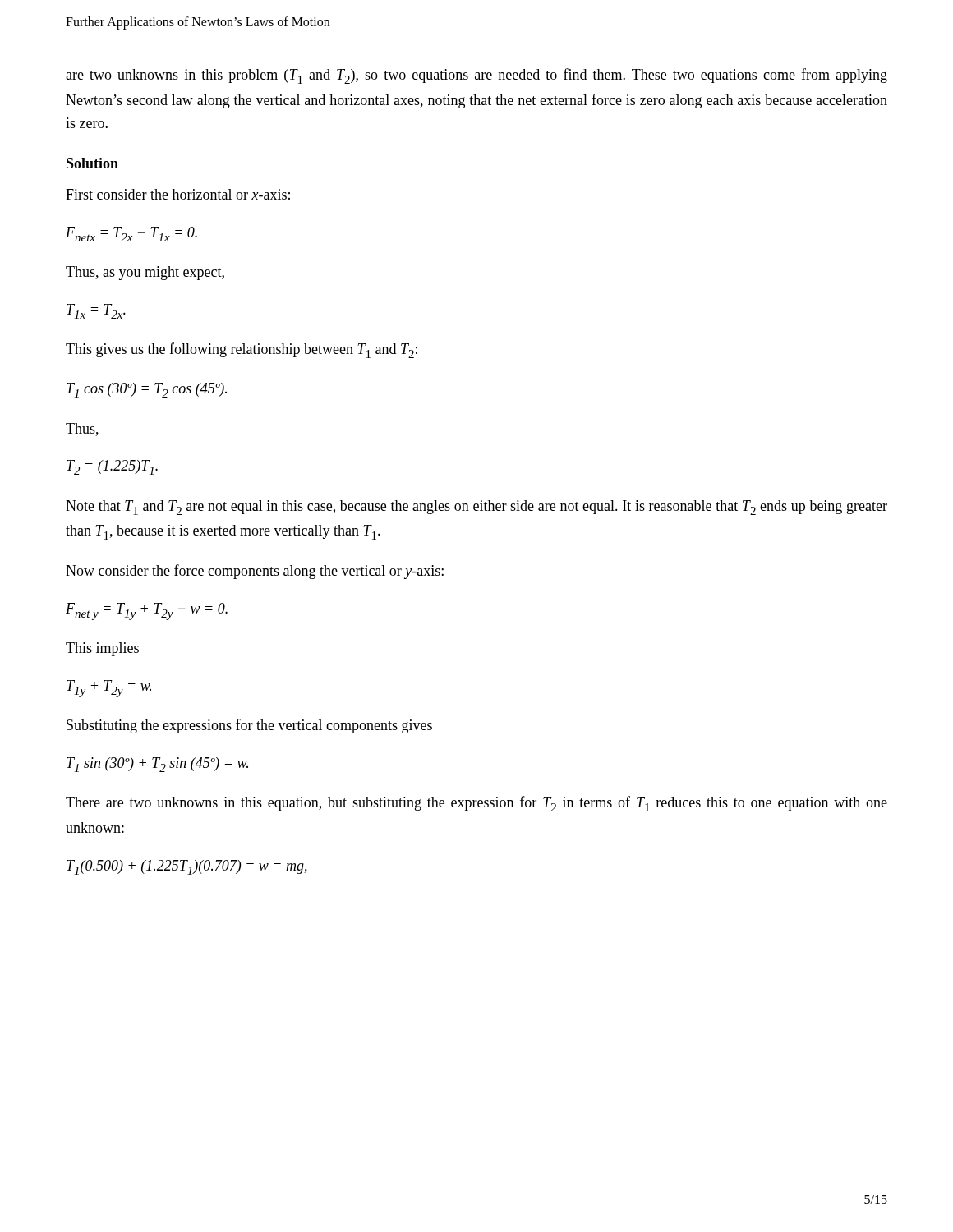953x1232 pixels.
Task: Locate the formula containing "T1 cos (30º) = T2 cos (45º)."
Action: [x=147, y=390]
